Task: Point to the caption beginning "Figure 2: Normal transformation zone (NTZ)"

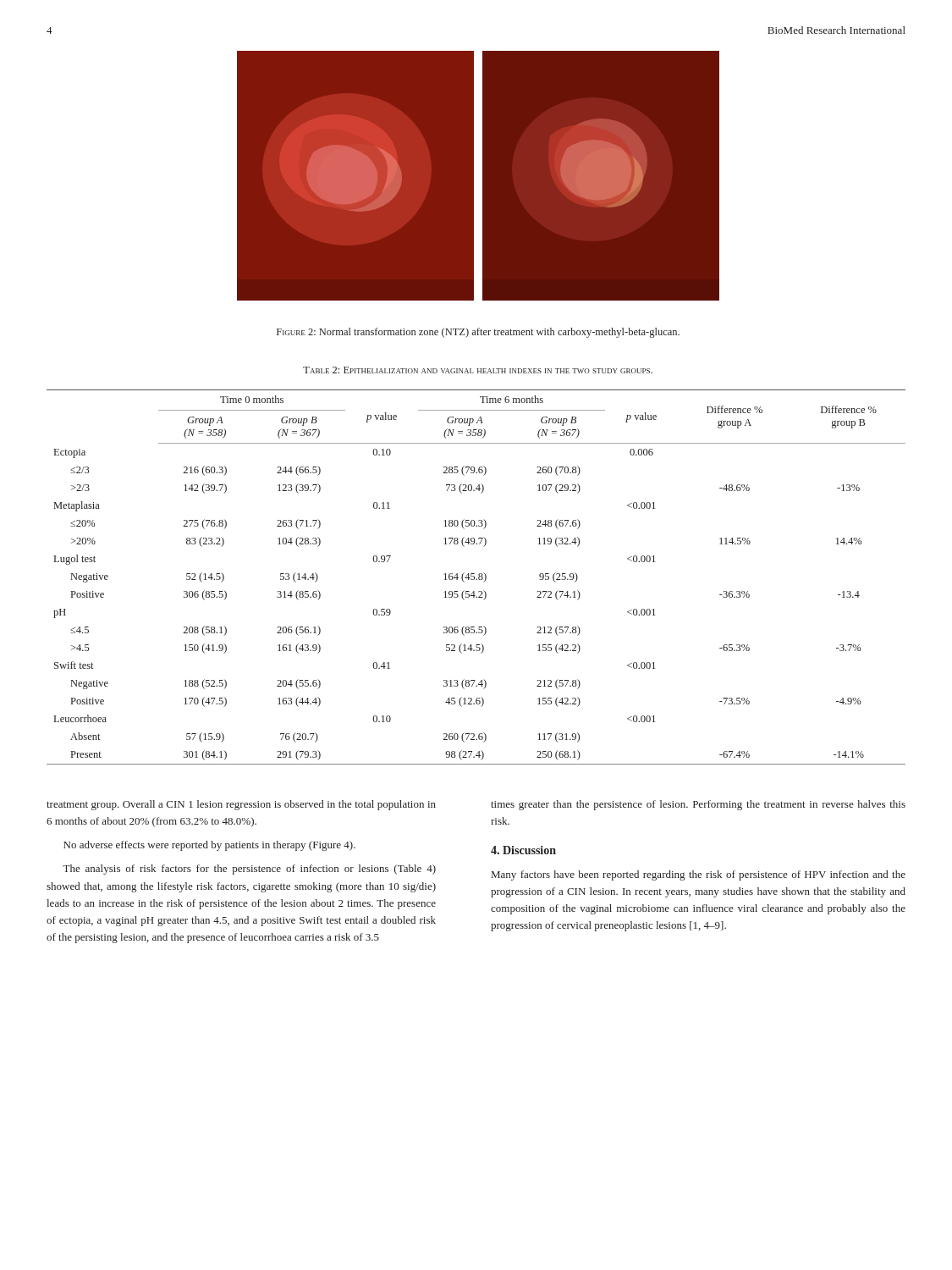Action: point(478,332)
